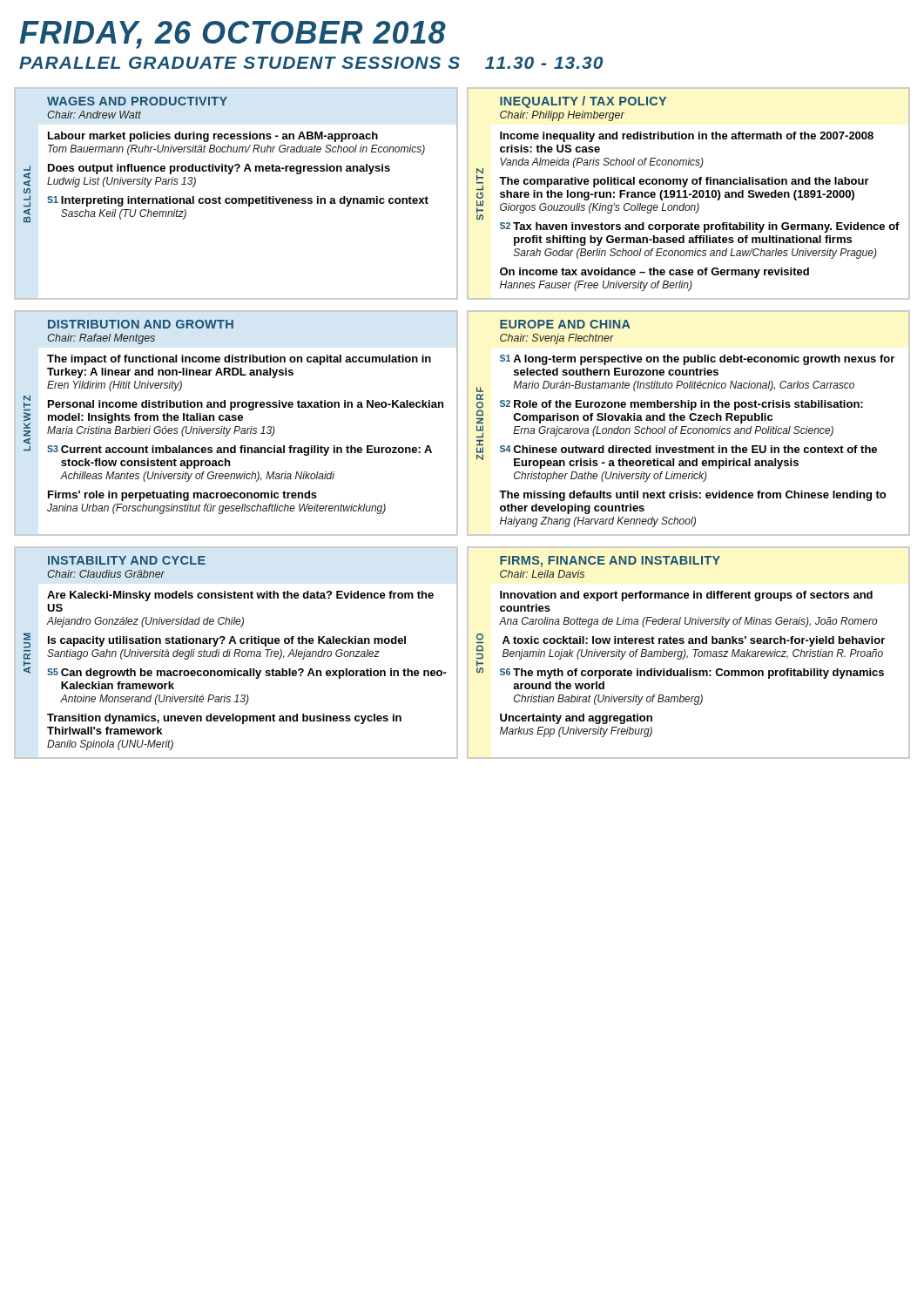Locate the text "Chair: Svenja Flechtner"
Image resolution: width=924 pixels, height=1307 pixels.
(556, 338)
